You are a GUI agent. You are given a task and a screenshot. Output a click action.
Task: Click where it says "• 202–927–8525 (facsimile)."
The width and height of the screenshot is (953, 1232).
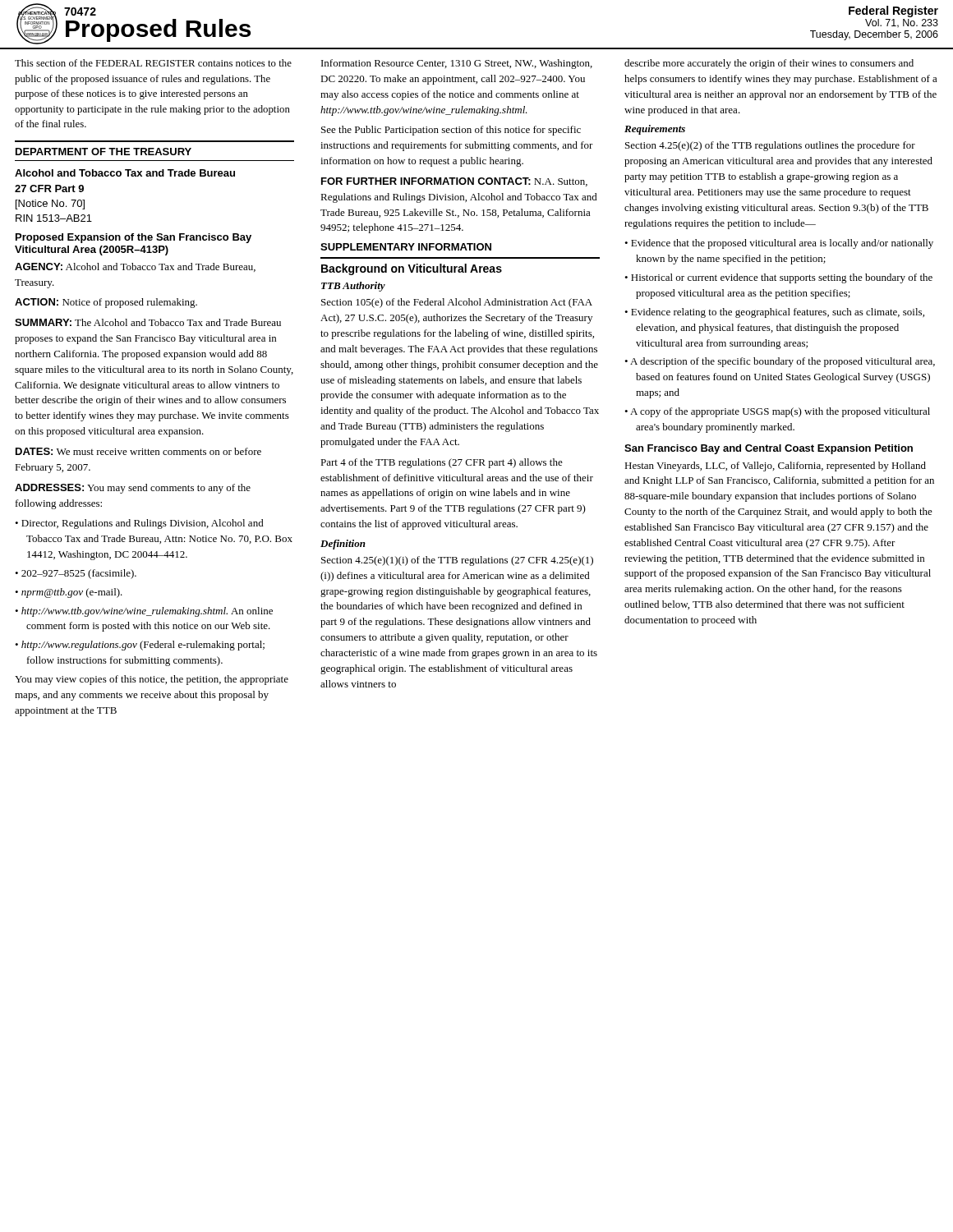pyautogui.click(x=76, y=573)
